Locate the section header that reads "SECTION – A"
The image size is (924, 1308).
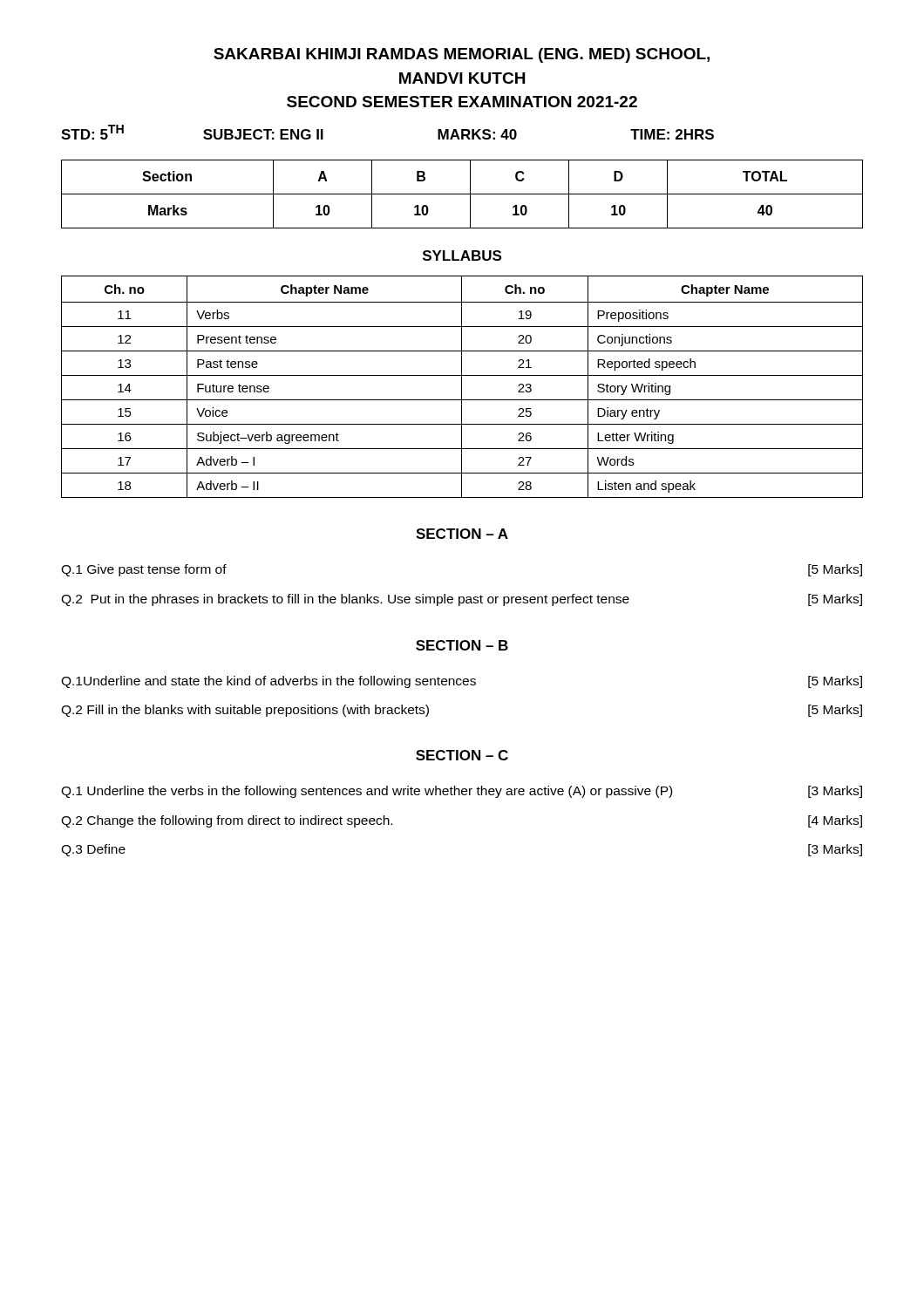pos(462,534)
